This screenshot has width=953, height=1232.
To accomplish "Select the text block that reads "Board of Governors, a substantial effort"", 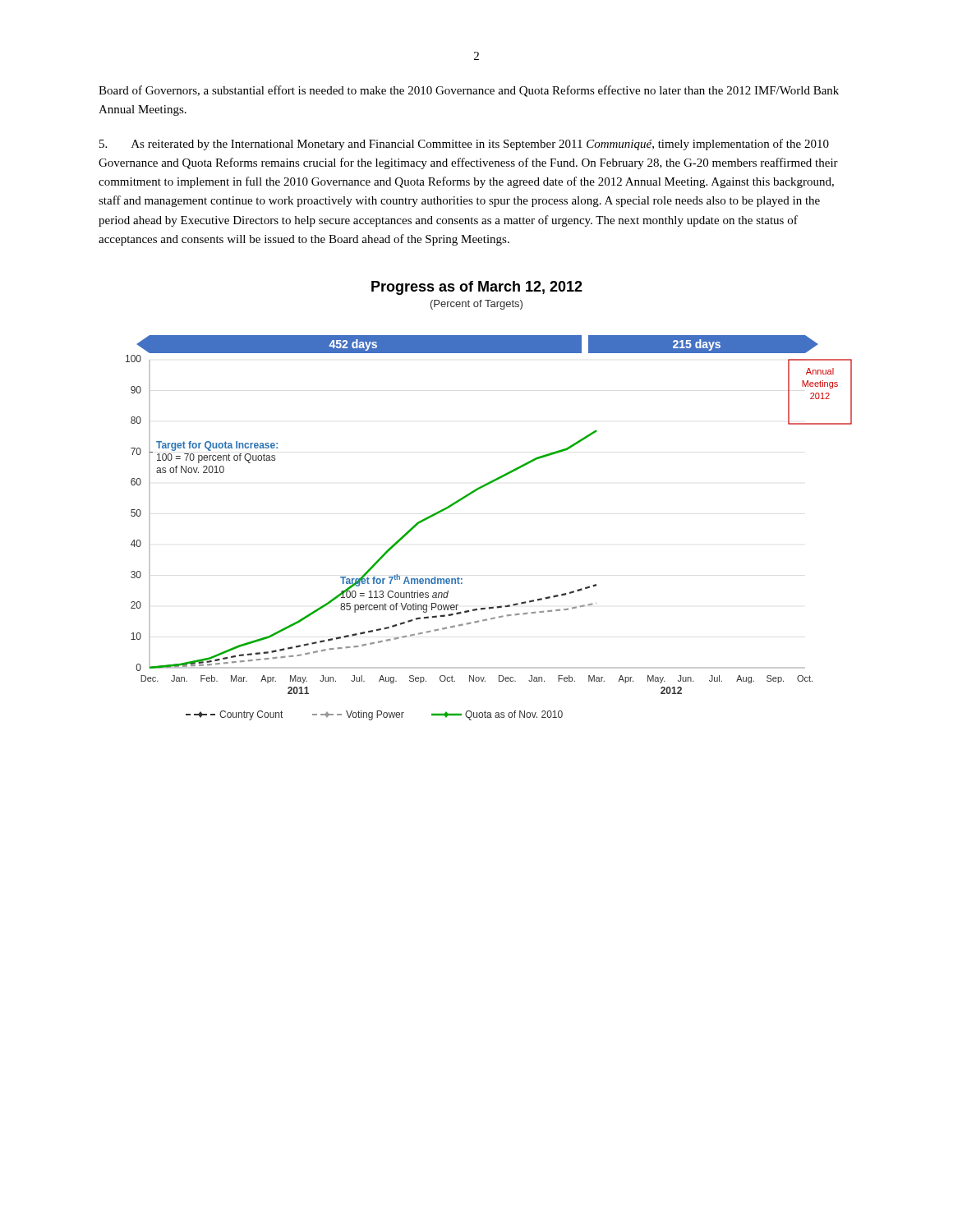I will 469,100.
